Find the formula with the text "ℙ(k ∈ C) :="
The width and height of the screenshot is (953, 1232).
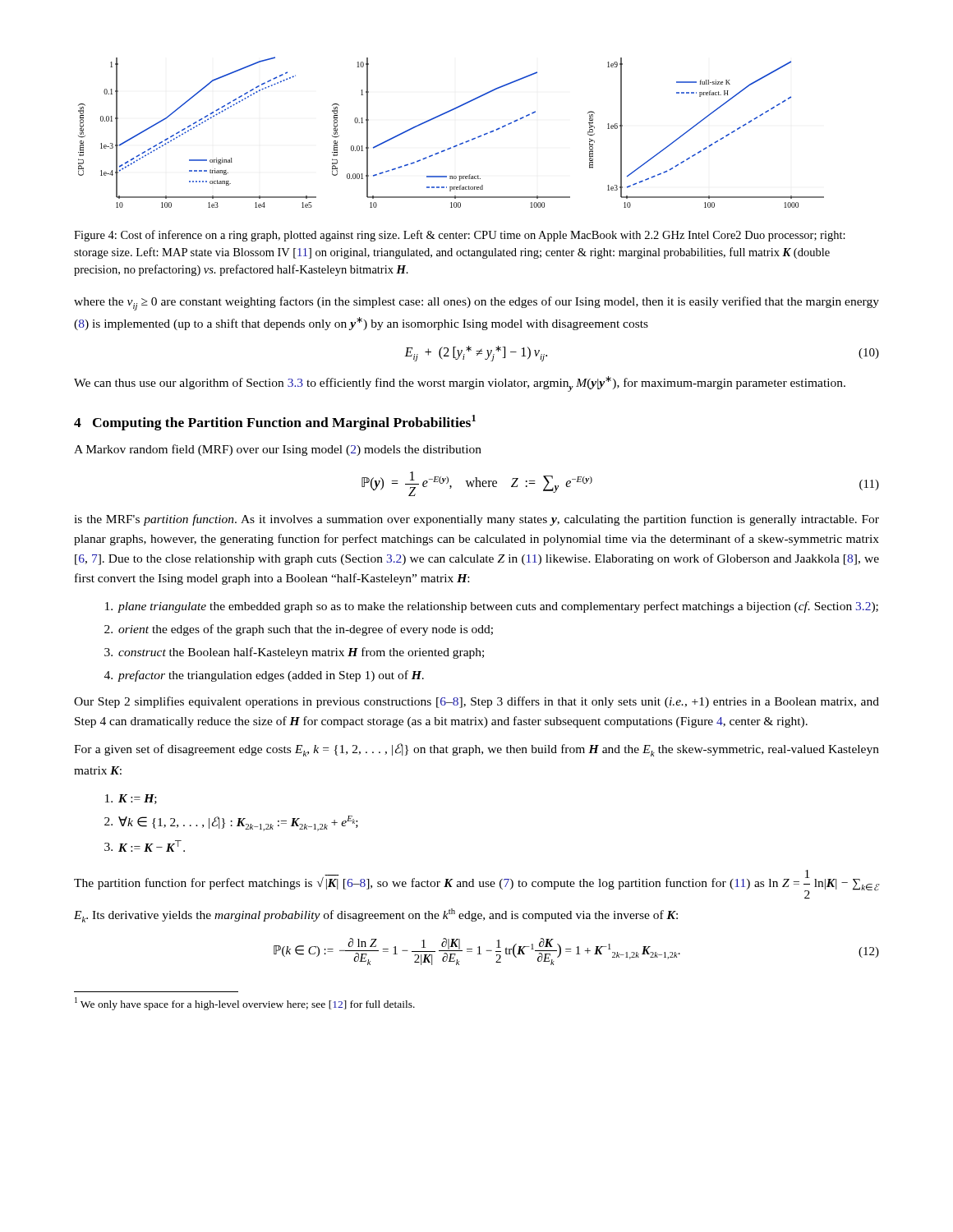tap(576, 951)
